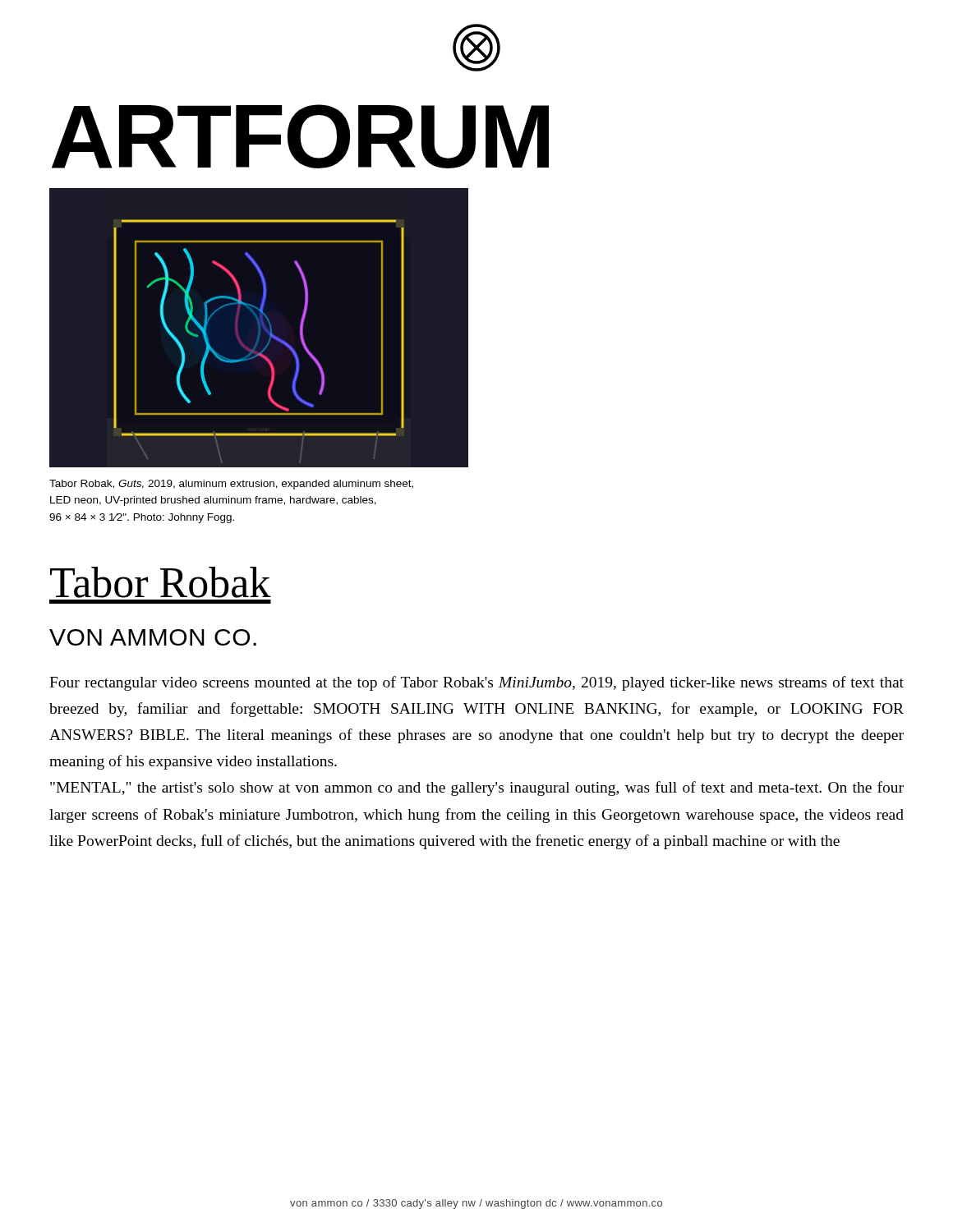Where is the caption that starts "Tabor Robak, Guts, 2019, aluminum extrusion, expanded aluminum"?
Viewport: 953px width, 1232px height.
click(x=232, y=500)
